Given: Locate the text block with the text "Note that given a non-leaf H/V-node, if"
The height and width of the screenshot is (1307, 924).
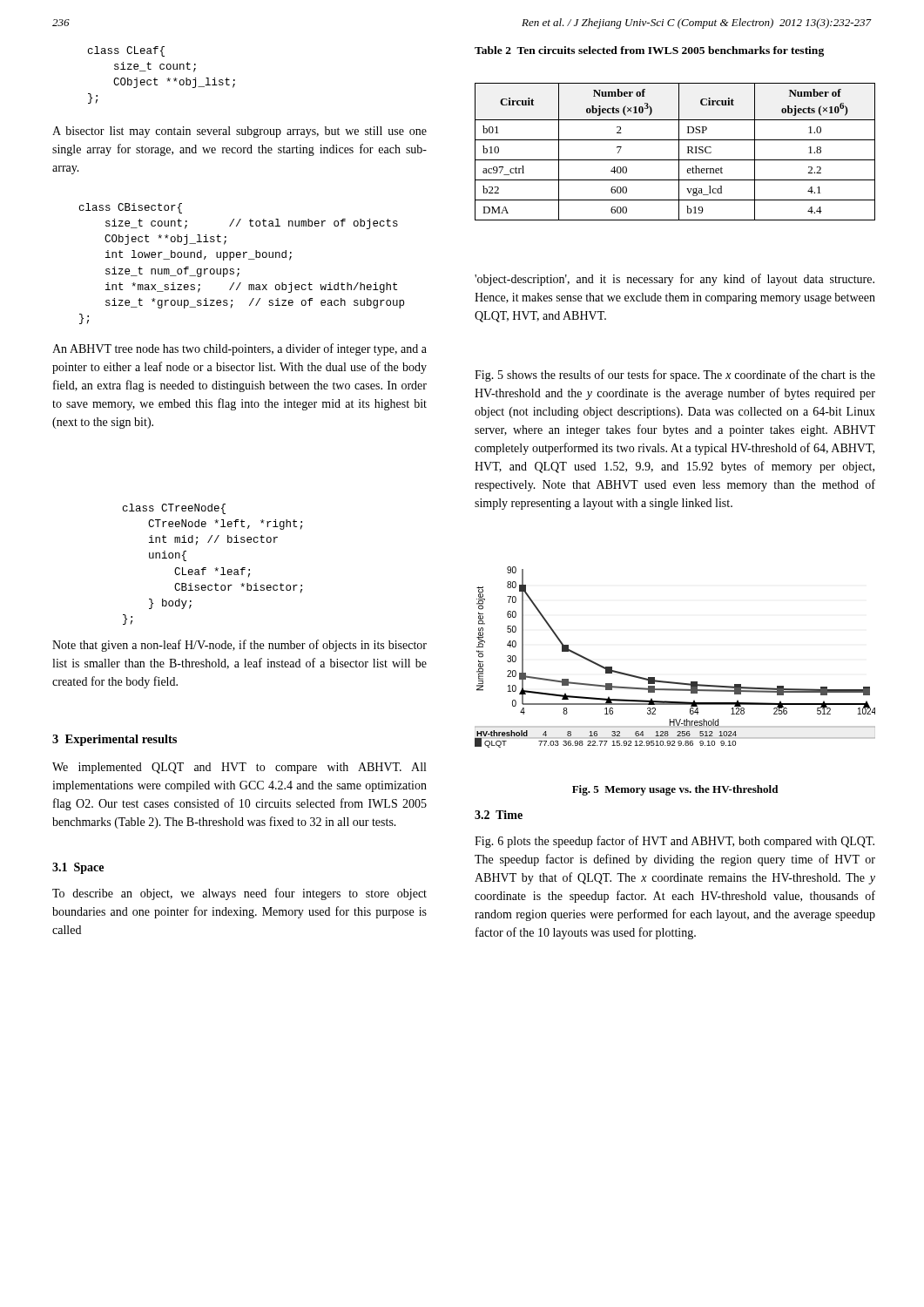Looking at the screenshot, I should click(240, 664).
